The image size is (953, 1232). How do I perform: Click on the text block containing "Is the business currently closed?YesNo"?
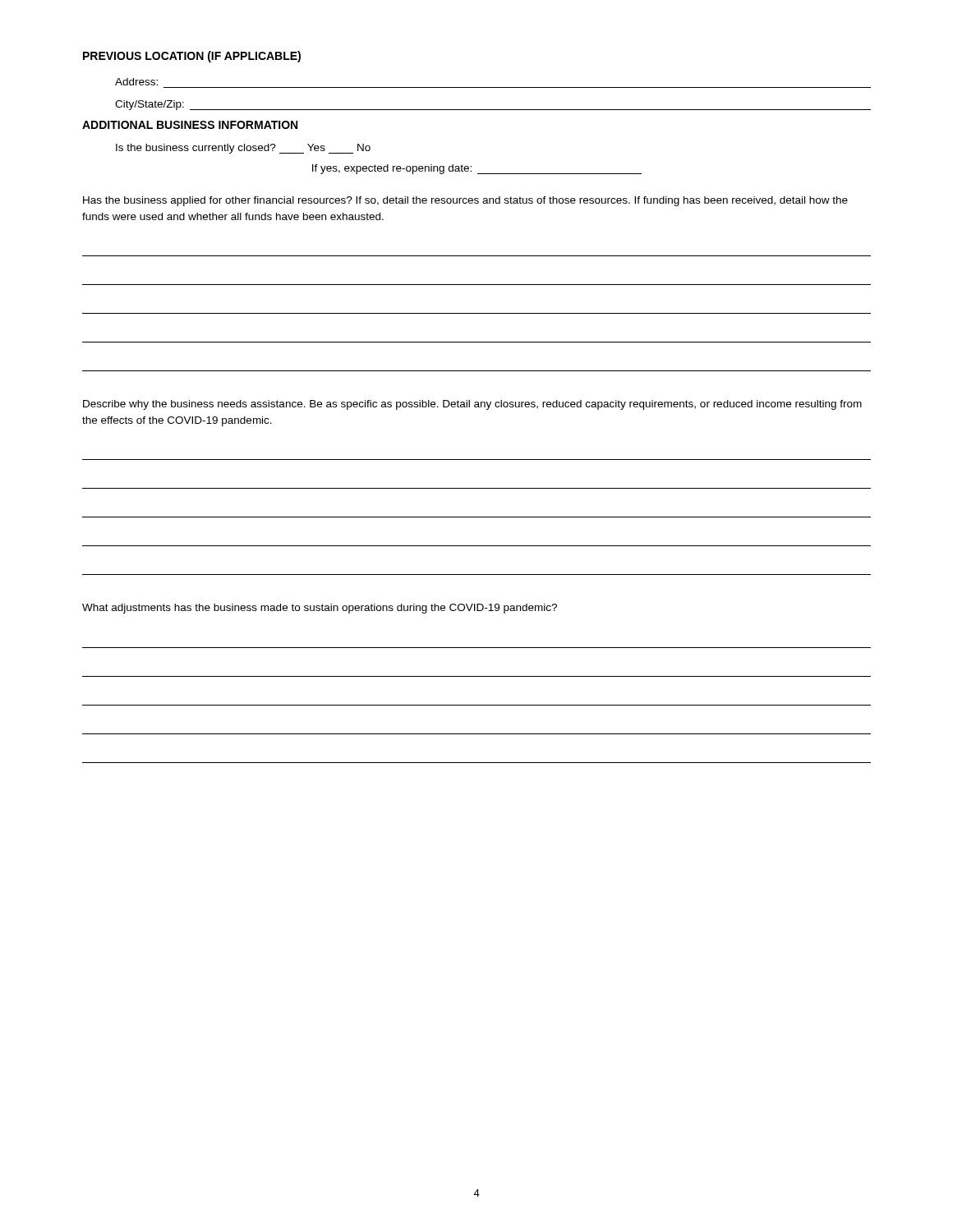click(476, 158)
